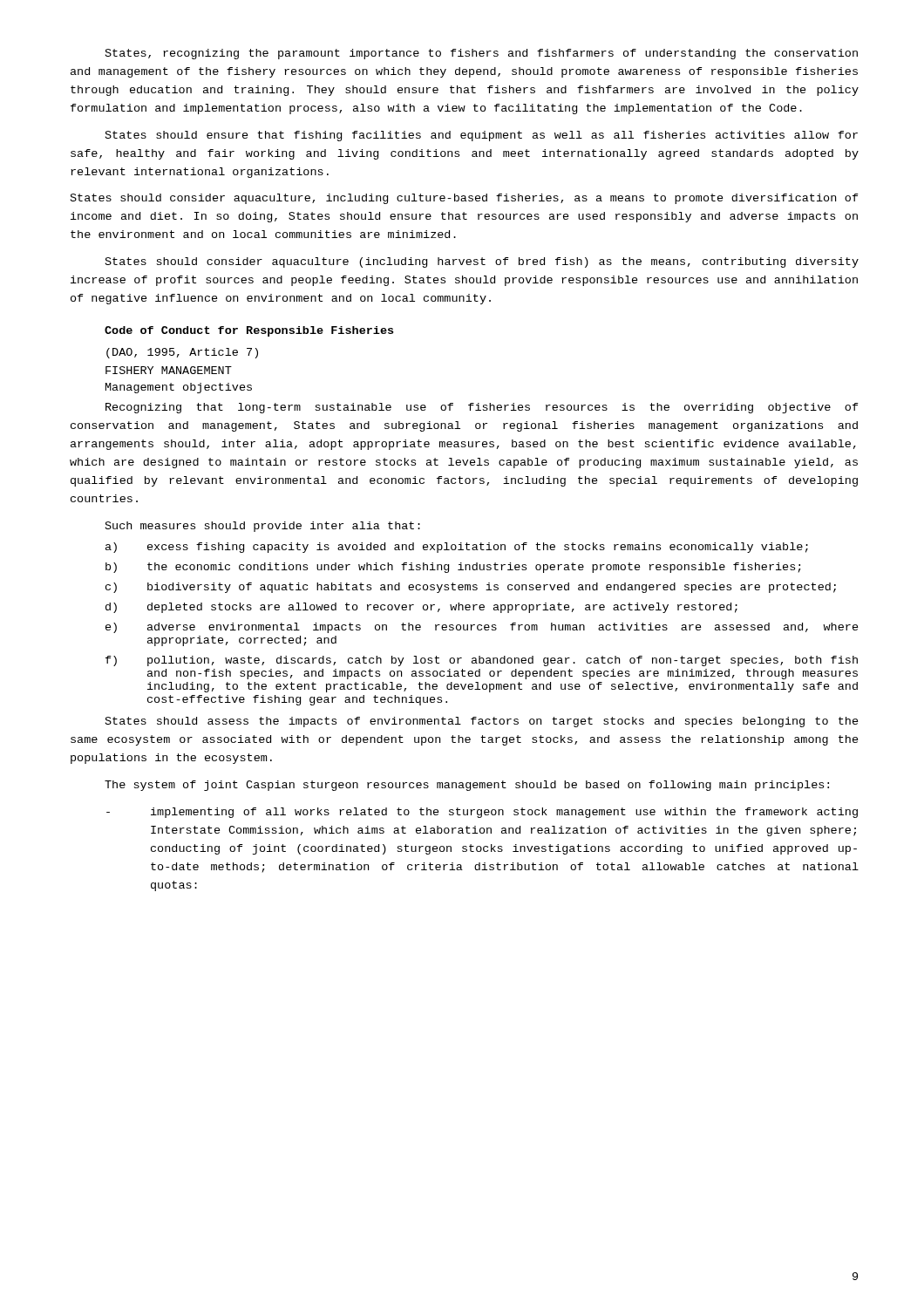The height and width of the screenshot is (1308, 924).
Task: Click on the text block with the text "States, recognizing the"
Action: tap(482, 54)
